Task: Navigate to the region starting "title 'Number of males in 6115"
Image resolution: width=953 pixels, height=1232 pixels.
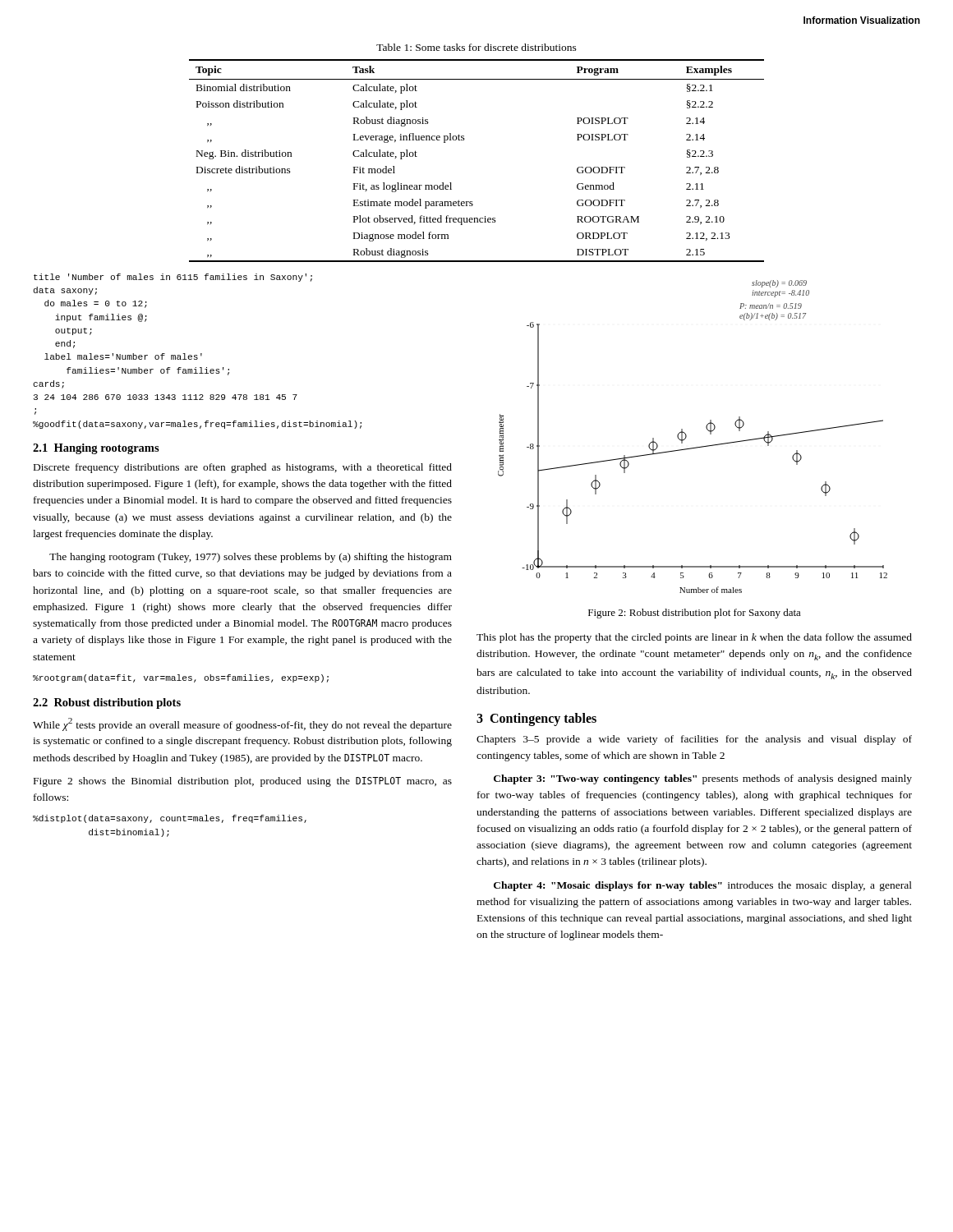Action: coord(198,351)
